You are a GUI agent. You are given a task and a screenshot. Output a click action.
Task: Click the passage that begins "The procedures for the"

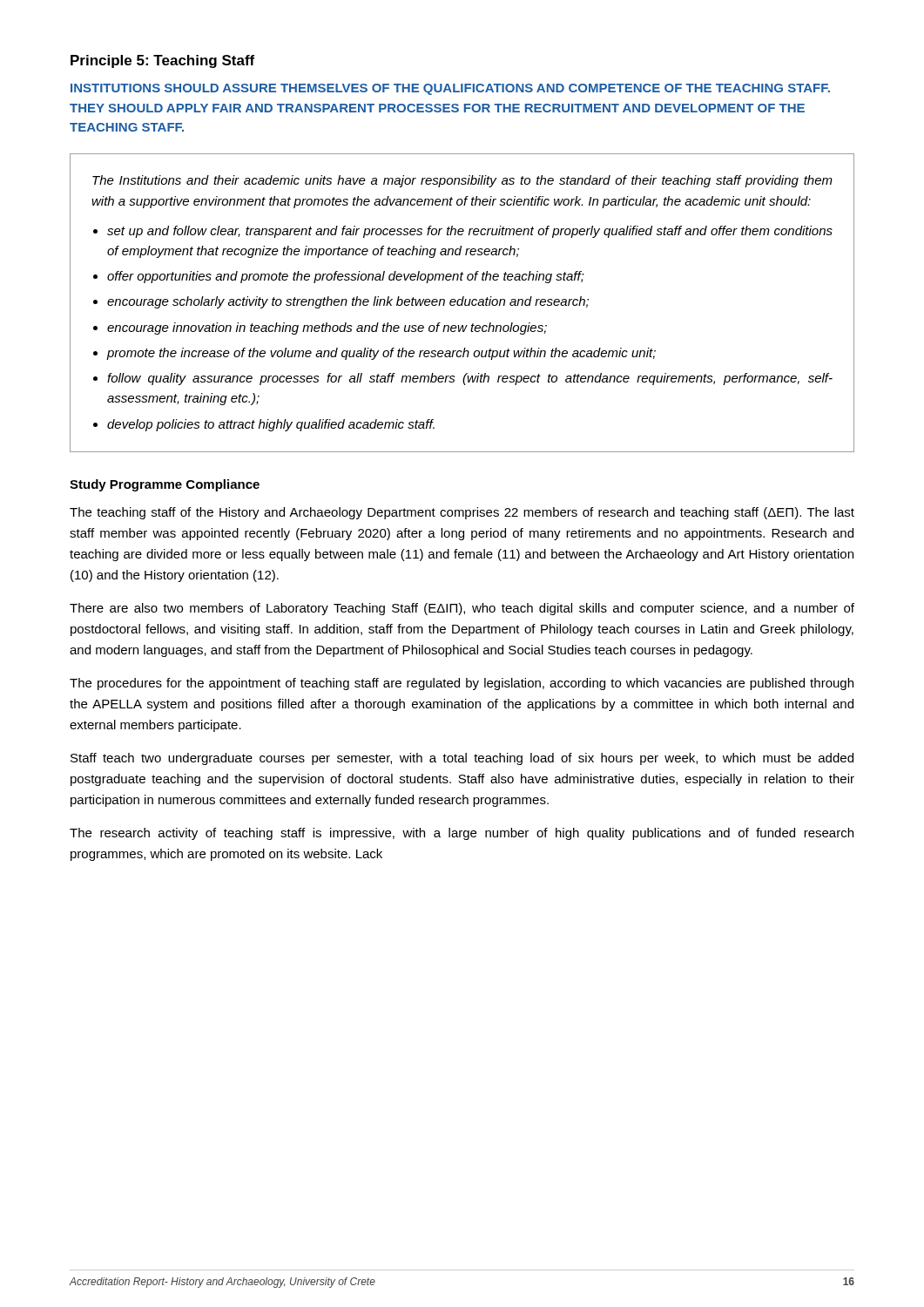[x=462, y=703]
